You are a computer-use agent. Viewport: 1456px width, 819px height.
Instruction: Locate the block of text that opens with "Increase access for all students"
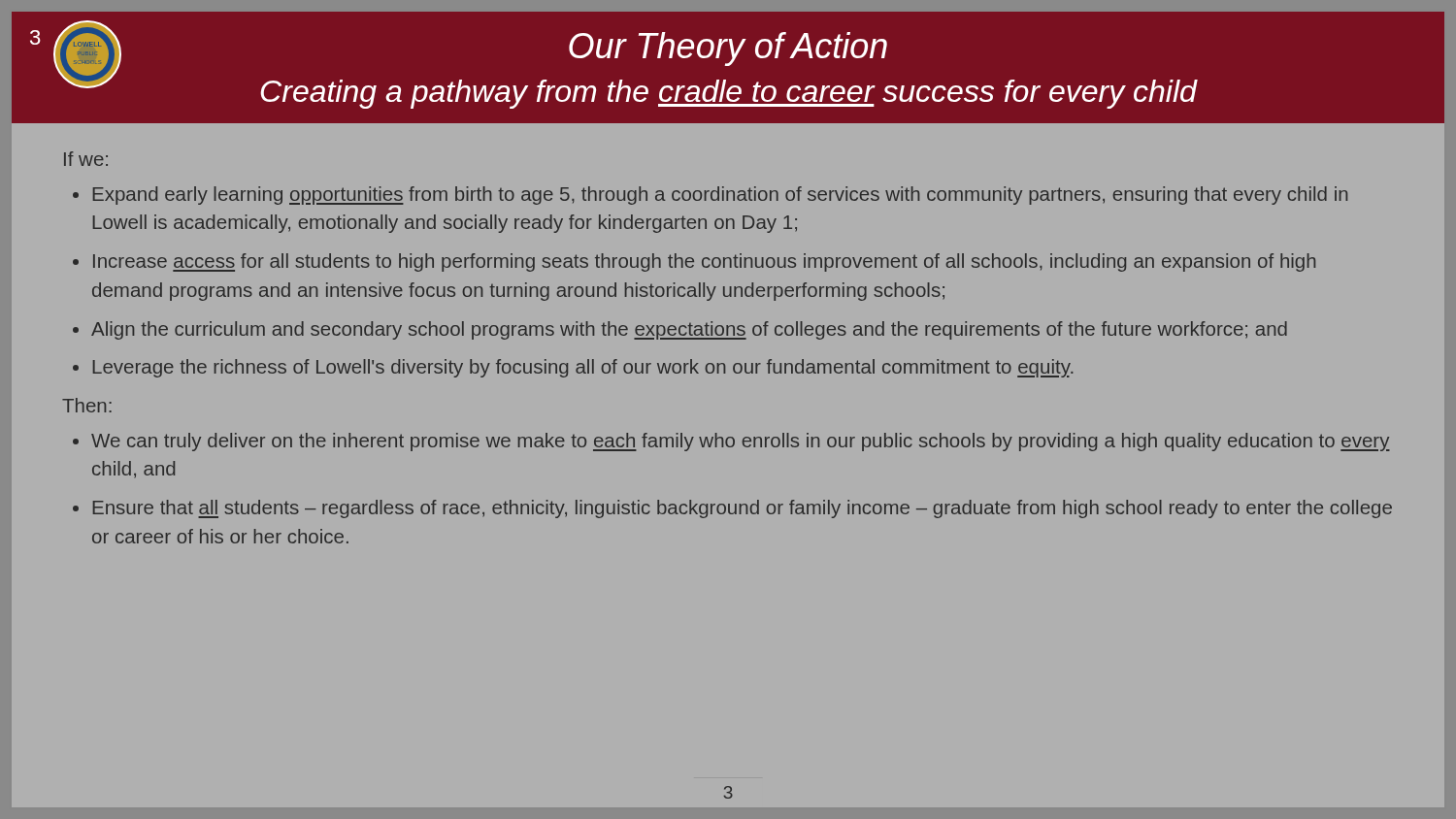pyautogui.click(x=728, y=275)
